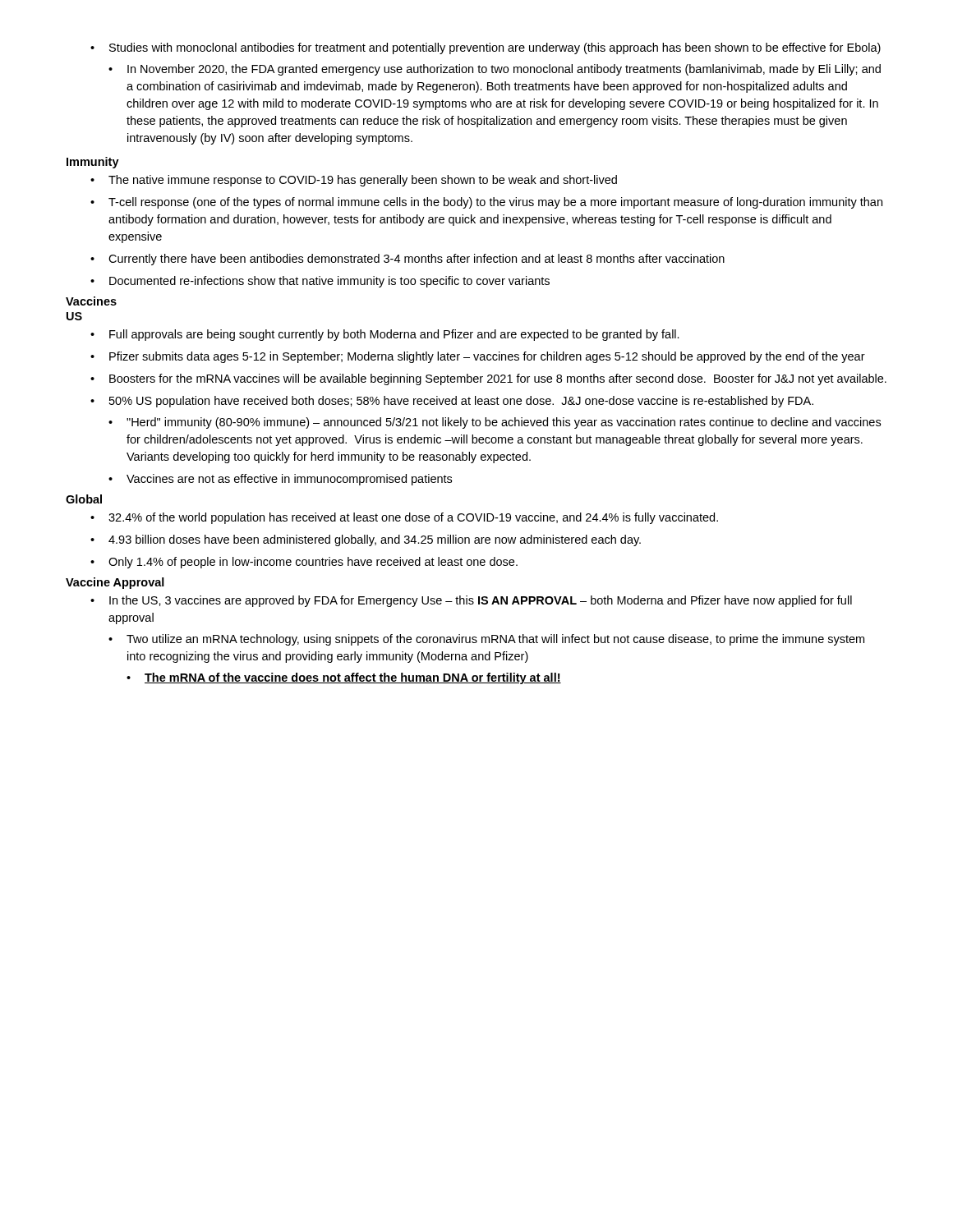
Task: Click on the list item that reads "In the US,"
Action: click(x=489, y=640)
